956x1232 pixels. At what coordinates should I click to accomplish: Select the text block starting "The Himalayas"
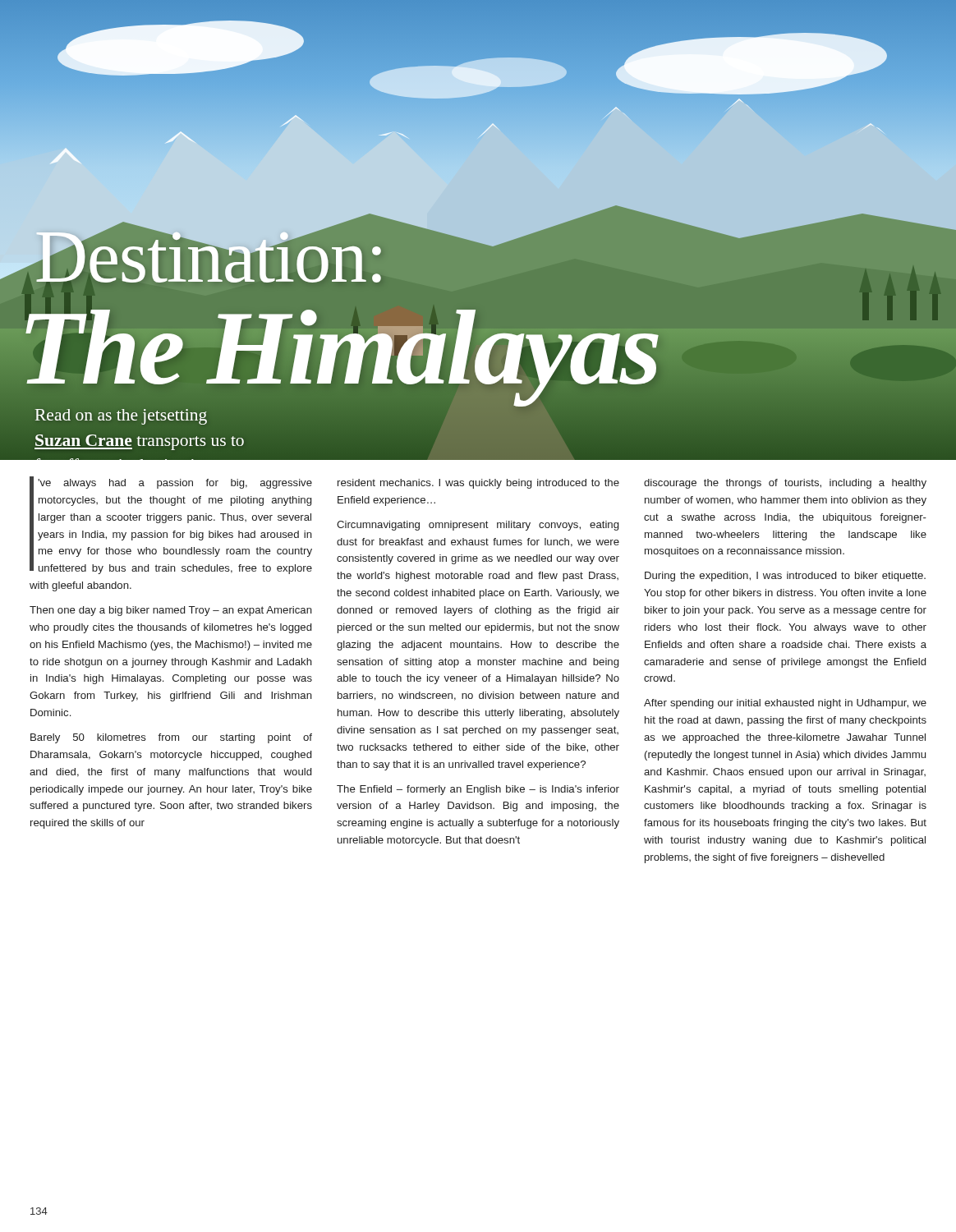coord(339,347)
